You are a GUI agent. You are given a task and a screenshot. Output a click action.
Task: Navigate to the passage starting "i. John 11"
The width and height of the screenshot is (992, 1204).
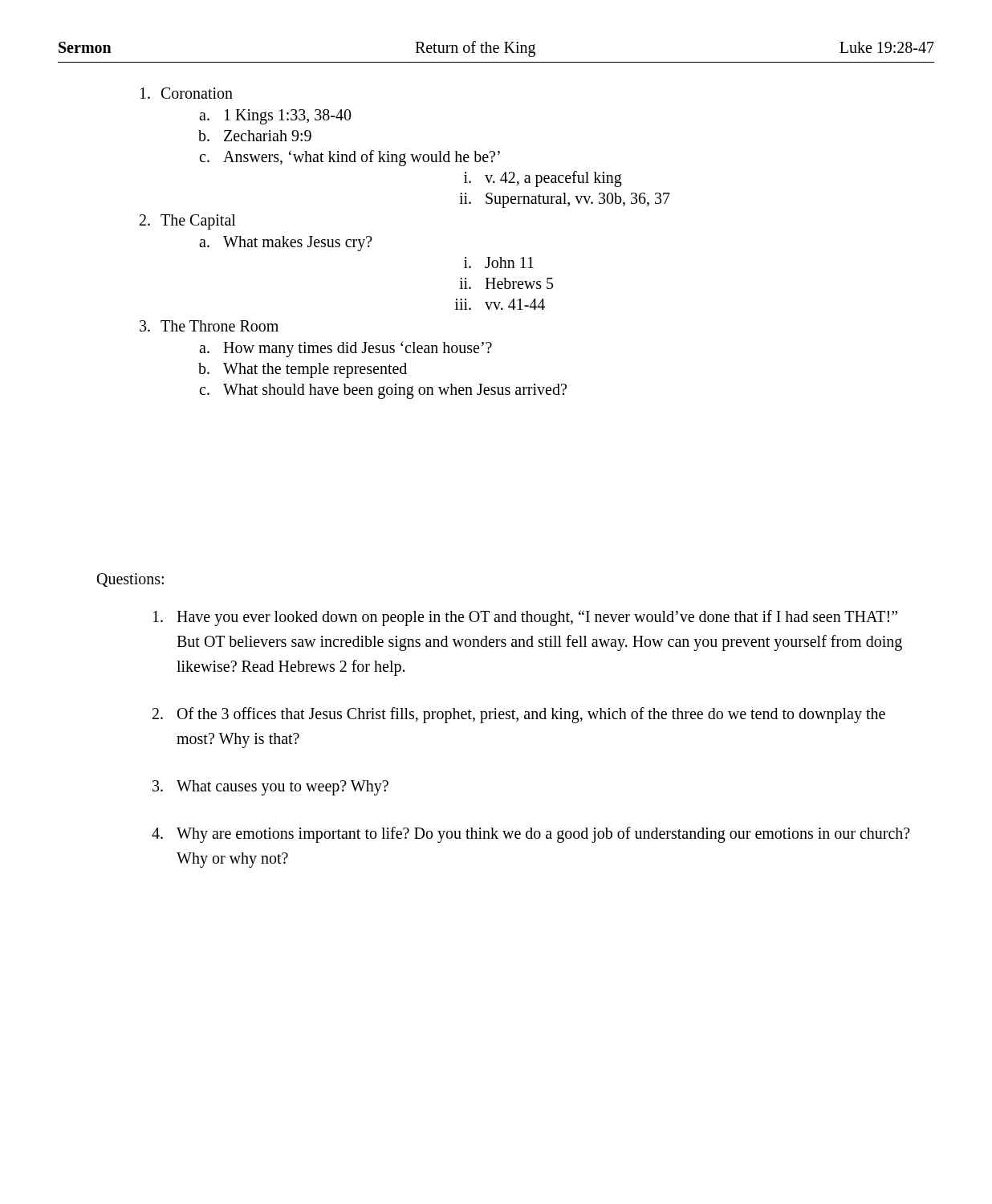(492, 263)
